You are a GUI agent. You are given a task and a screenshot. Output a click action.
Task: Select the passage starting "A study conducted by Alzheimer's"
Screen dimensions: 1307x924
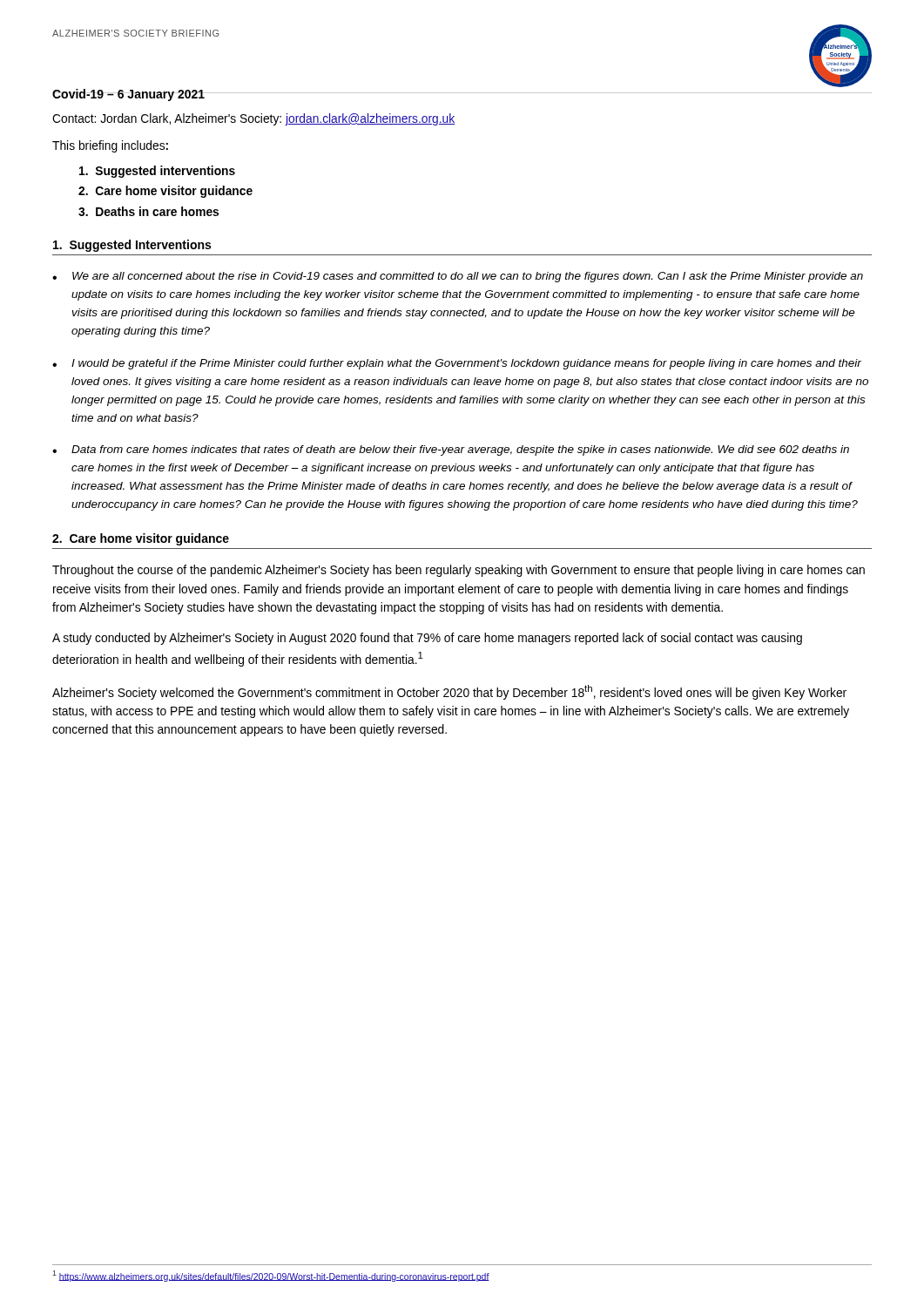click(x=427, y=649)
